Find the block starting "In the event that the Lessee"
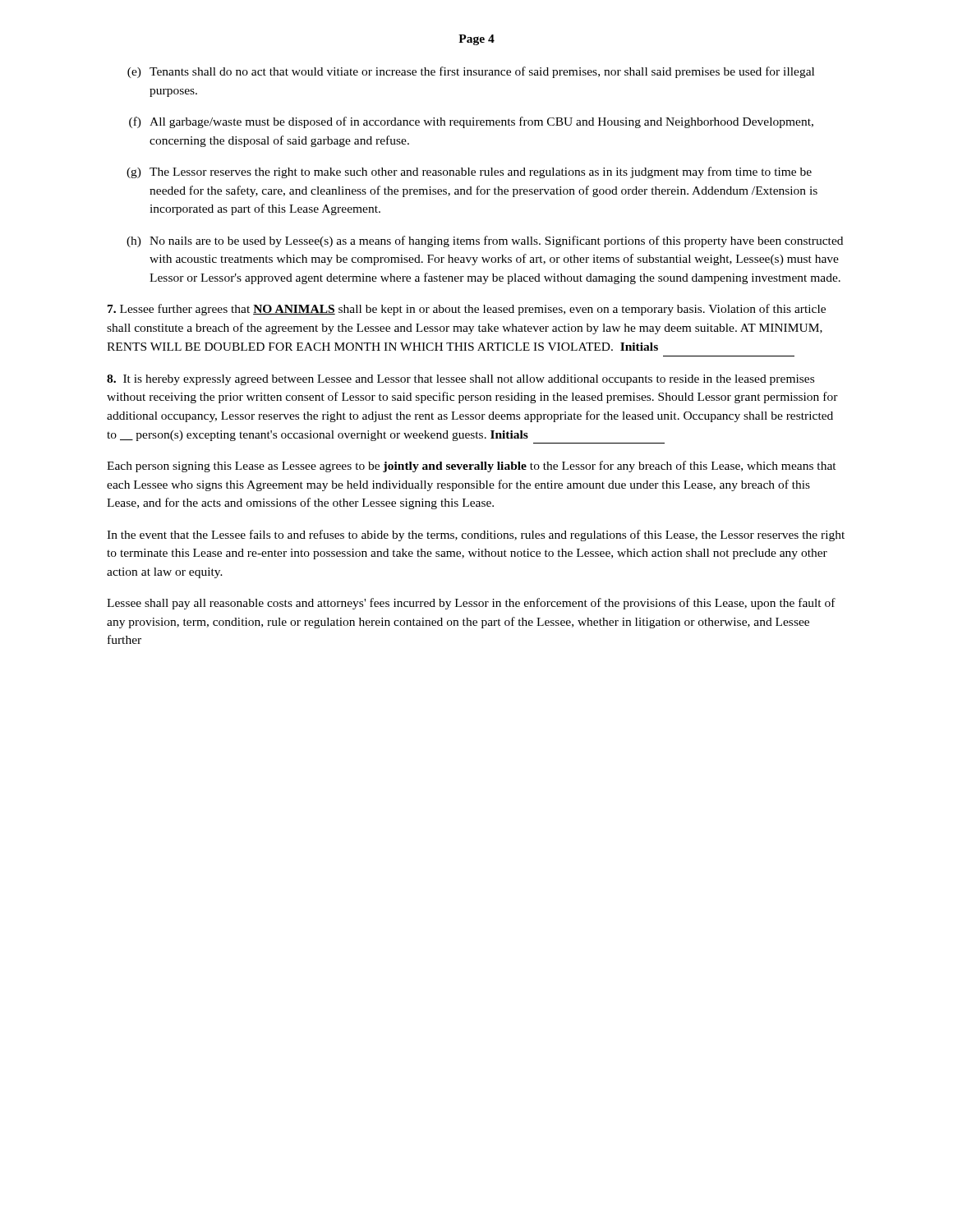Image resolution: width=953 pixels, height=1232 pixels. [476, 553]
